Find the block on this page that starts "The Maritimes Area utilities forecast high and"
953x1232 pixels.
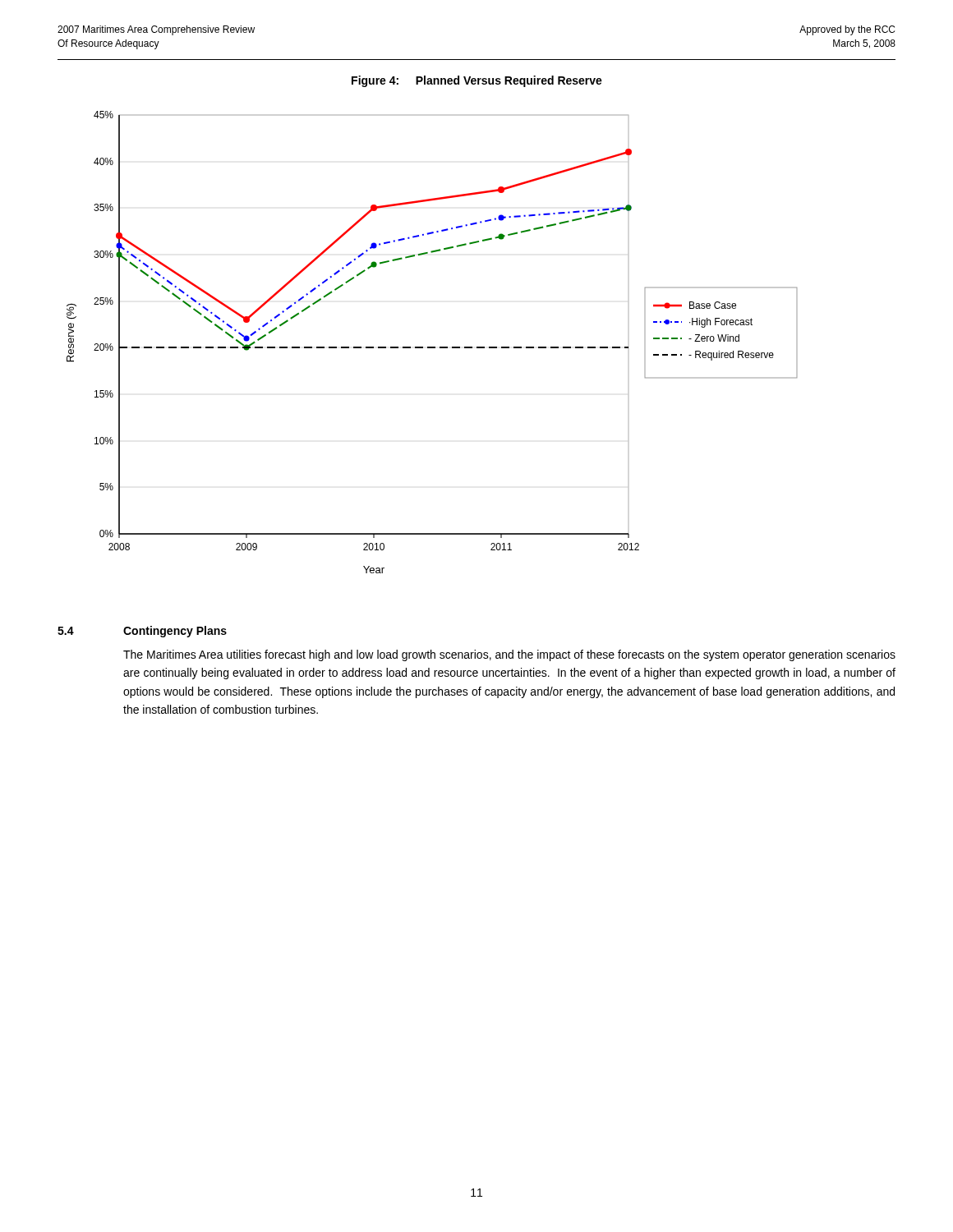[509, 682]
